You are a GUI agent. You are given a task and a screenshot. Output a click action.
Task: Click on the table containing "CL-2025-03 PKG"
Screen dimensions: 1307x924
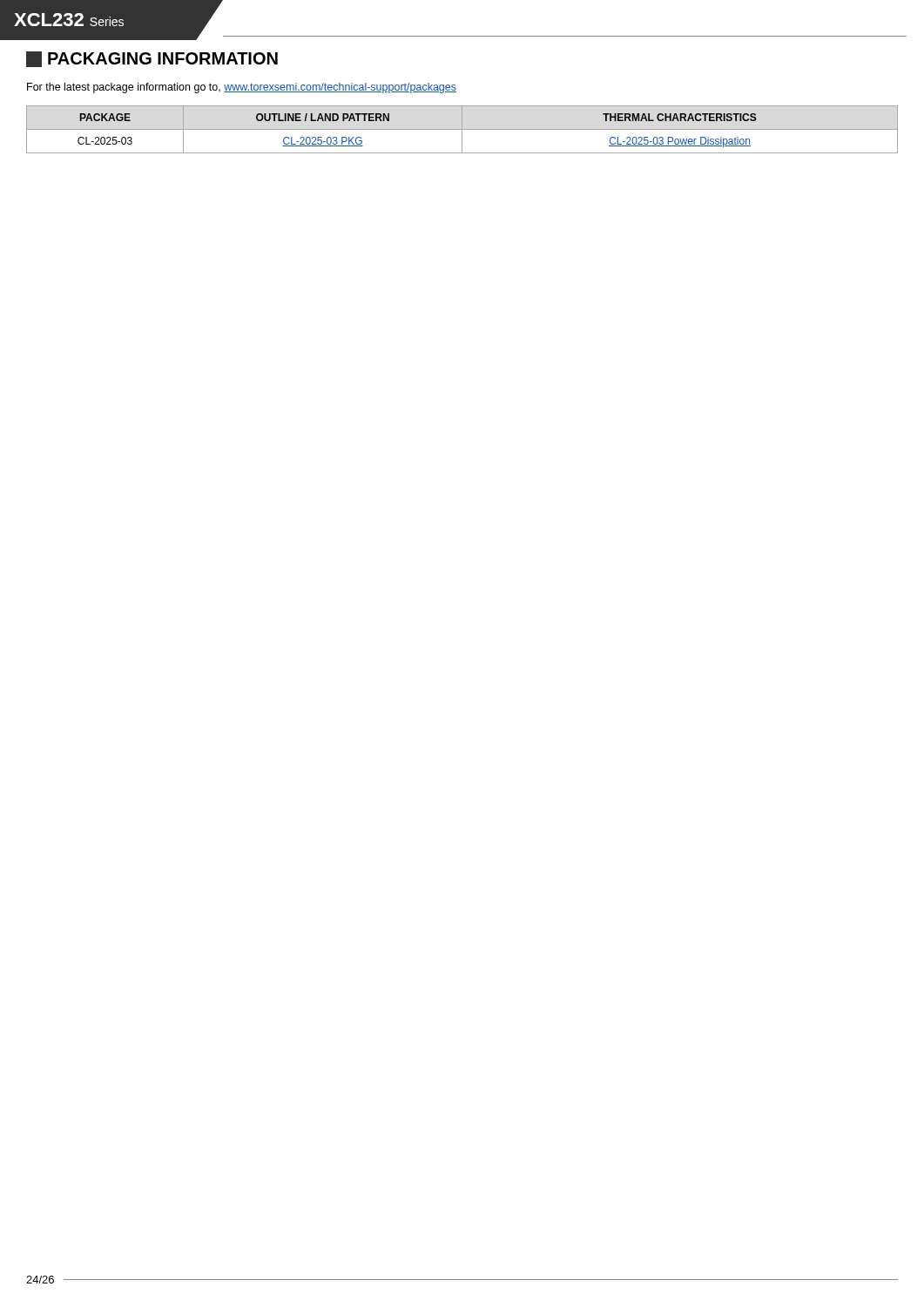[462, 129]
